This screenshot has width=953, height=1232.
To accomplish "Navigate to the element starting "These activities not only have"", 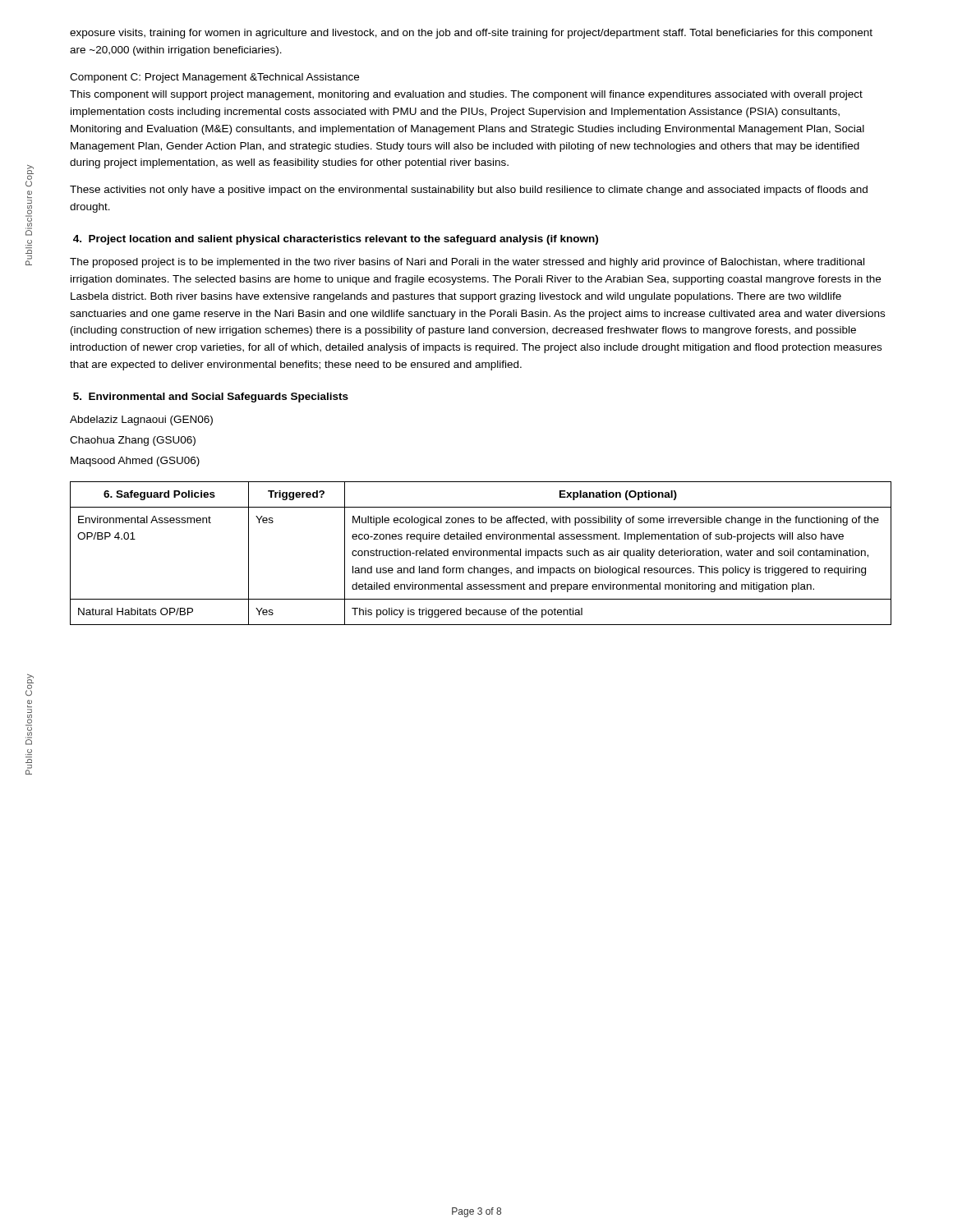I will tap(469, 198).
